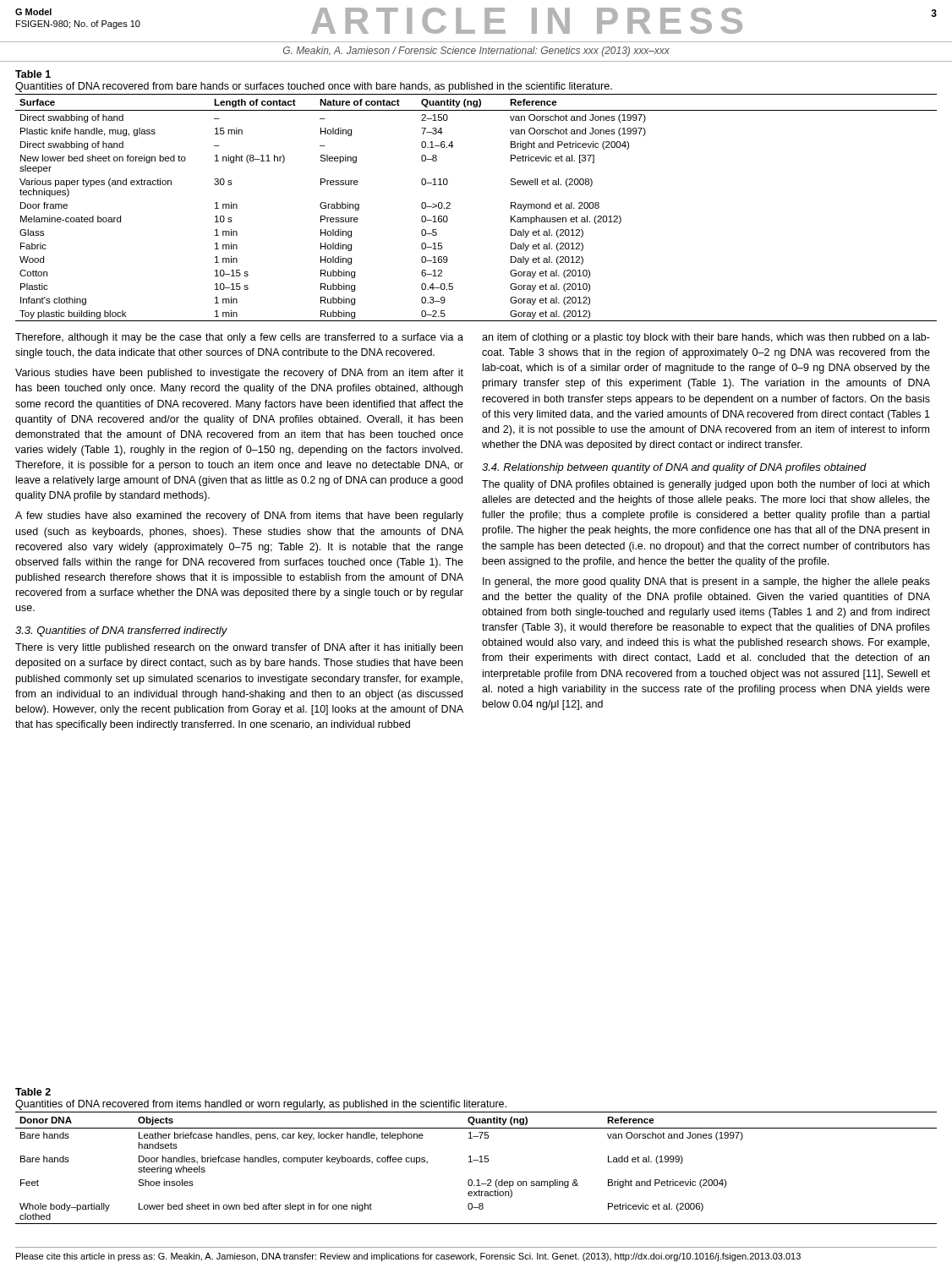The image size is (952, 1268).
Task: Locate the block of text that opens with "Various studies have been published to investigate"
Action: [239, 434]
